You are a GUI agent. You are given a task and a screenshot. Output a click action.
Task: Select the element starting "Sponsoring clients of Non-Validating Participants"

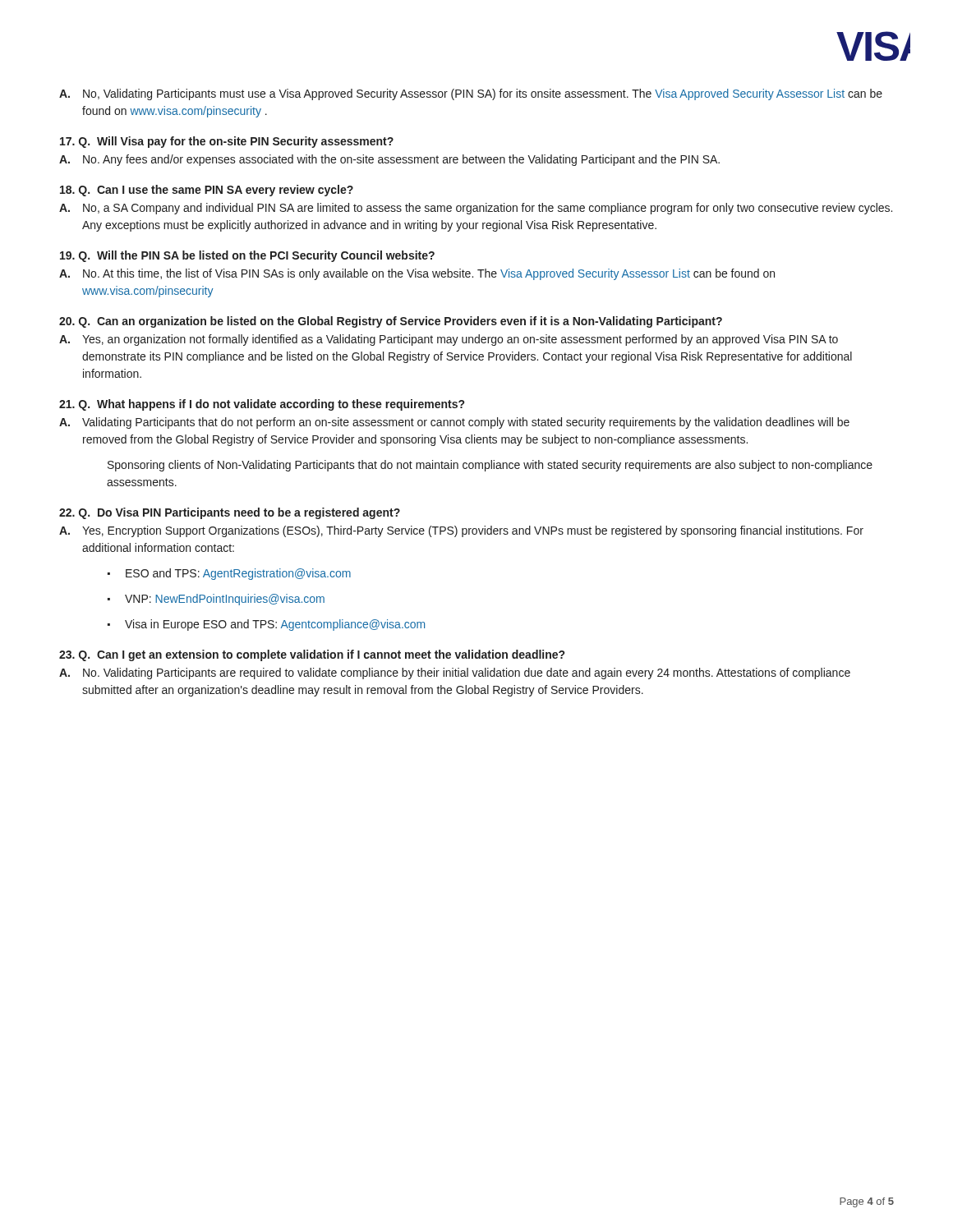tap(490, 474)
